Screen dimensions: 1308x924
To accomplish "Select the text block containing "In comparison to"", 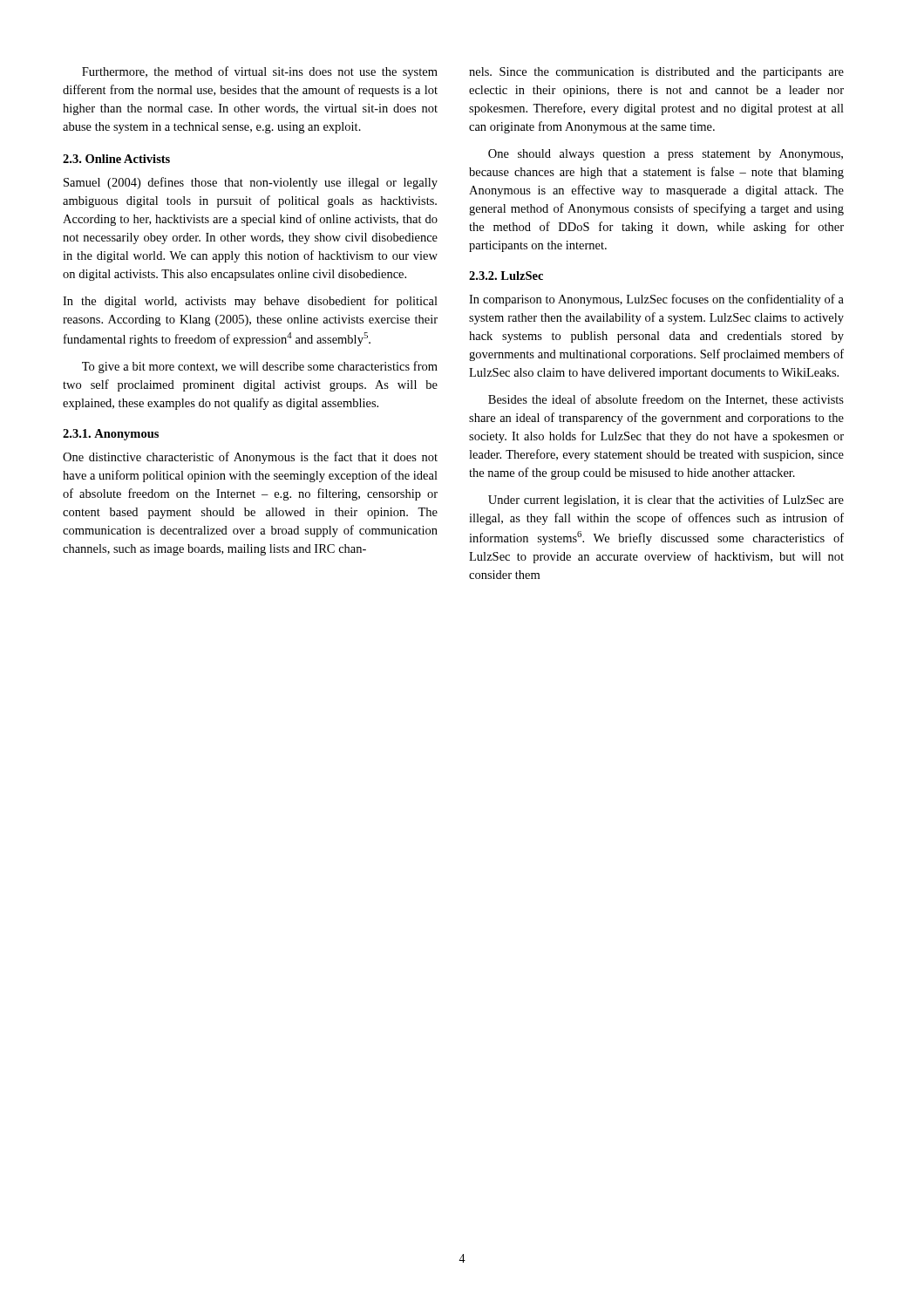I will tap(656, 336).
